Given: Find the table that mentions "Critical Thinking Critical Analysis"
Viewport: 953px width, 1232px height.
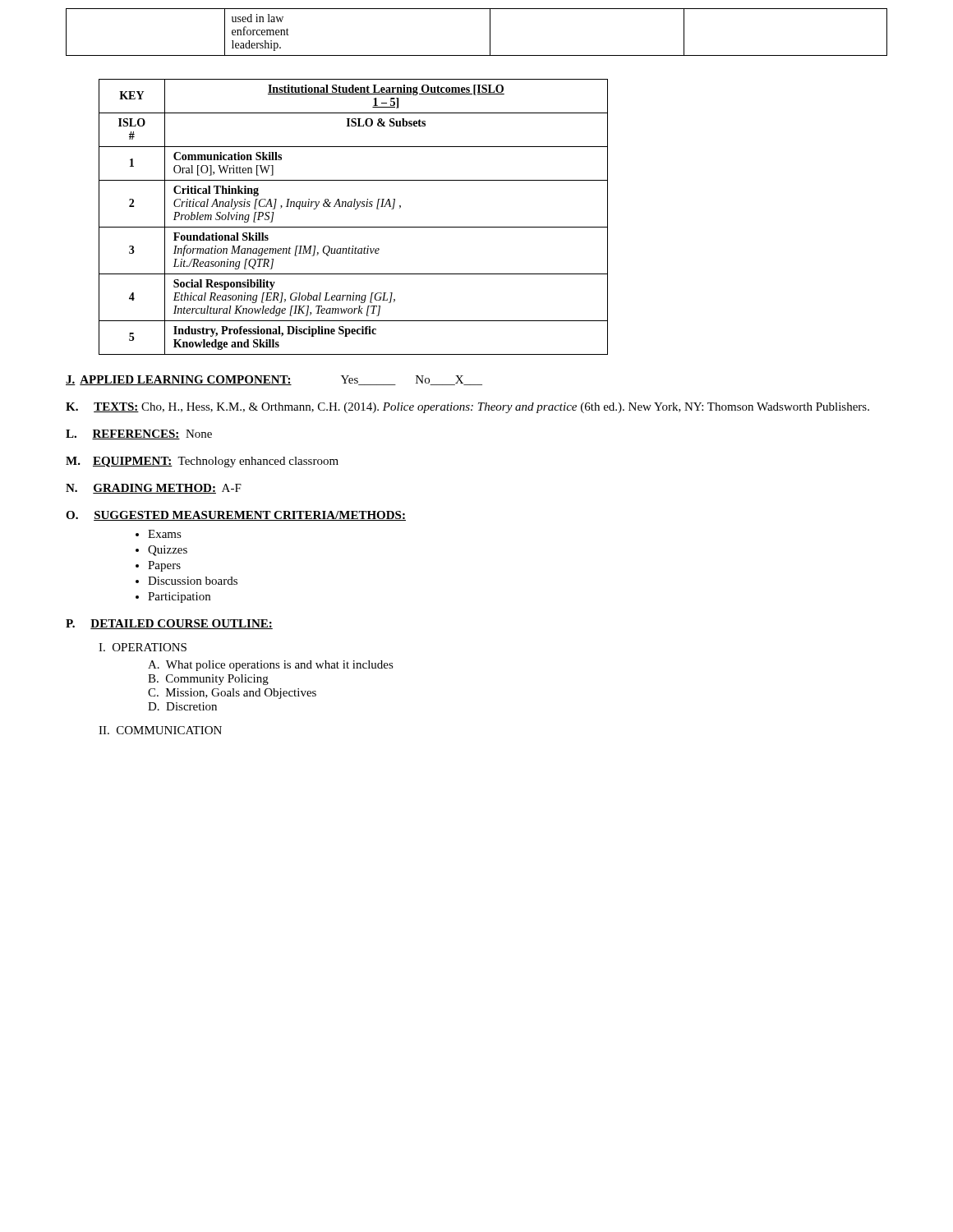Looking at the screenshot, I should [476, 217].
